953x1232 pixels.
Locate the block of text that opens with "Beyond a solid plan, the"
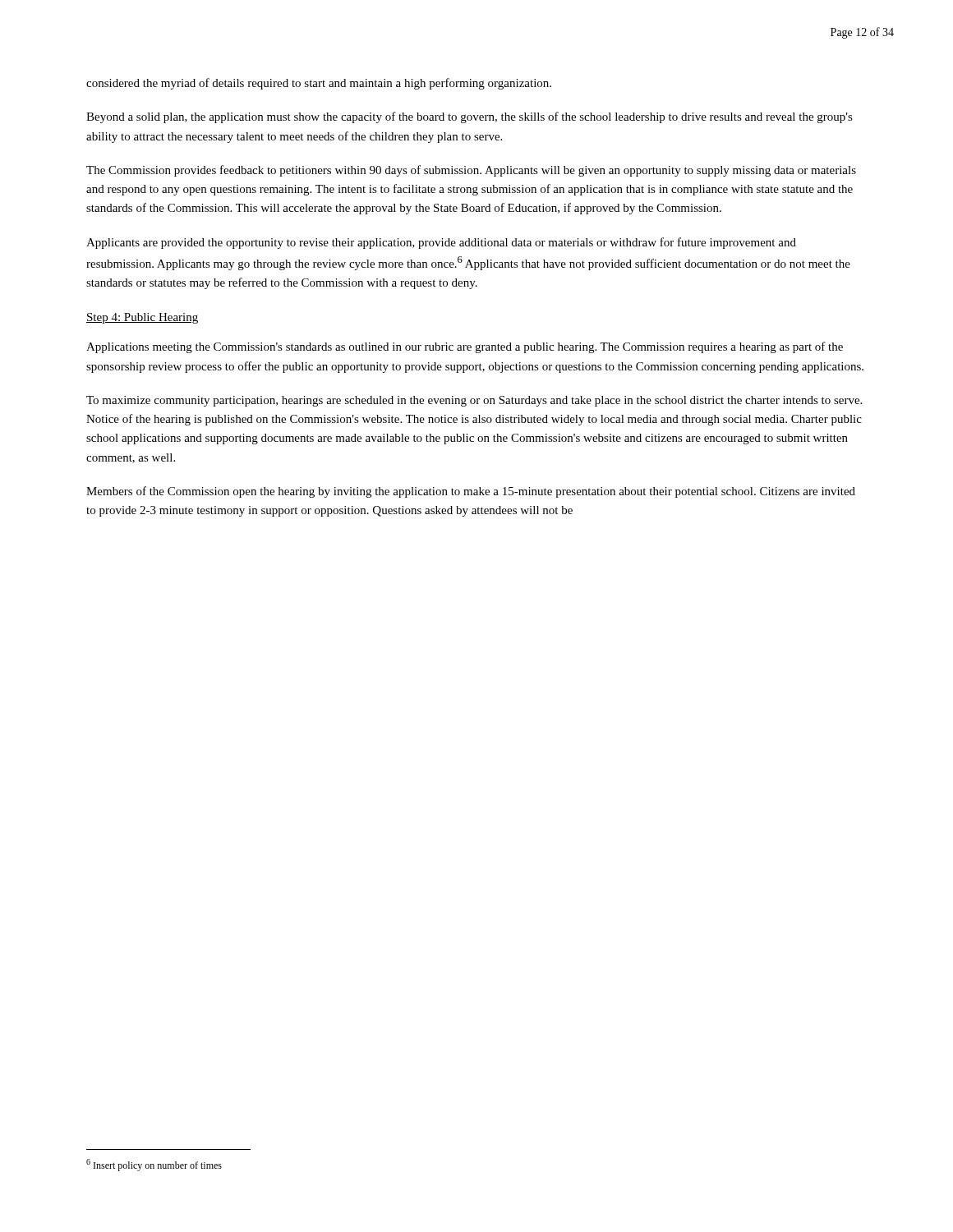[469, 126]
